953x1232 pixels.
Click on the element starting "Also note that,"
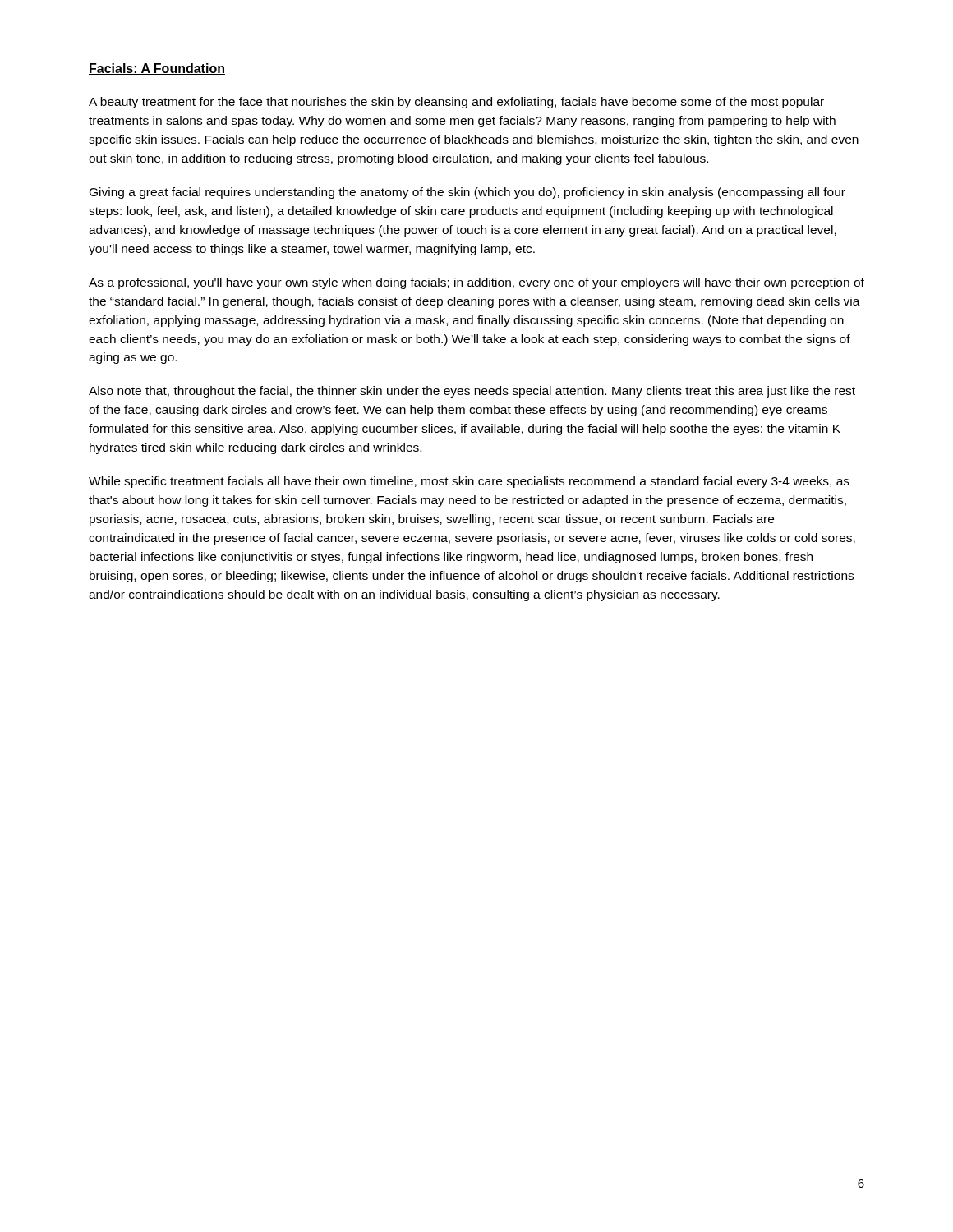click(x=472, y=419)
